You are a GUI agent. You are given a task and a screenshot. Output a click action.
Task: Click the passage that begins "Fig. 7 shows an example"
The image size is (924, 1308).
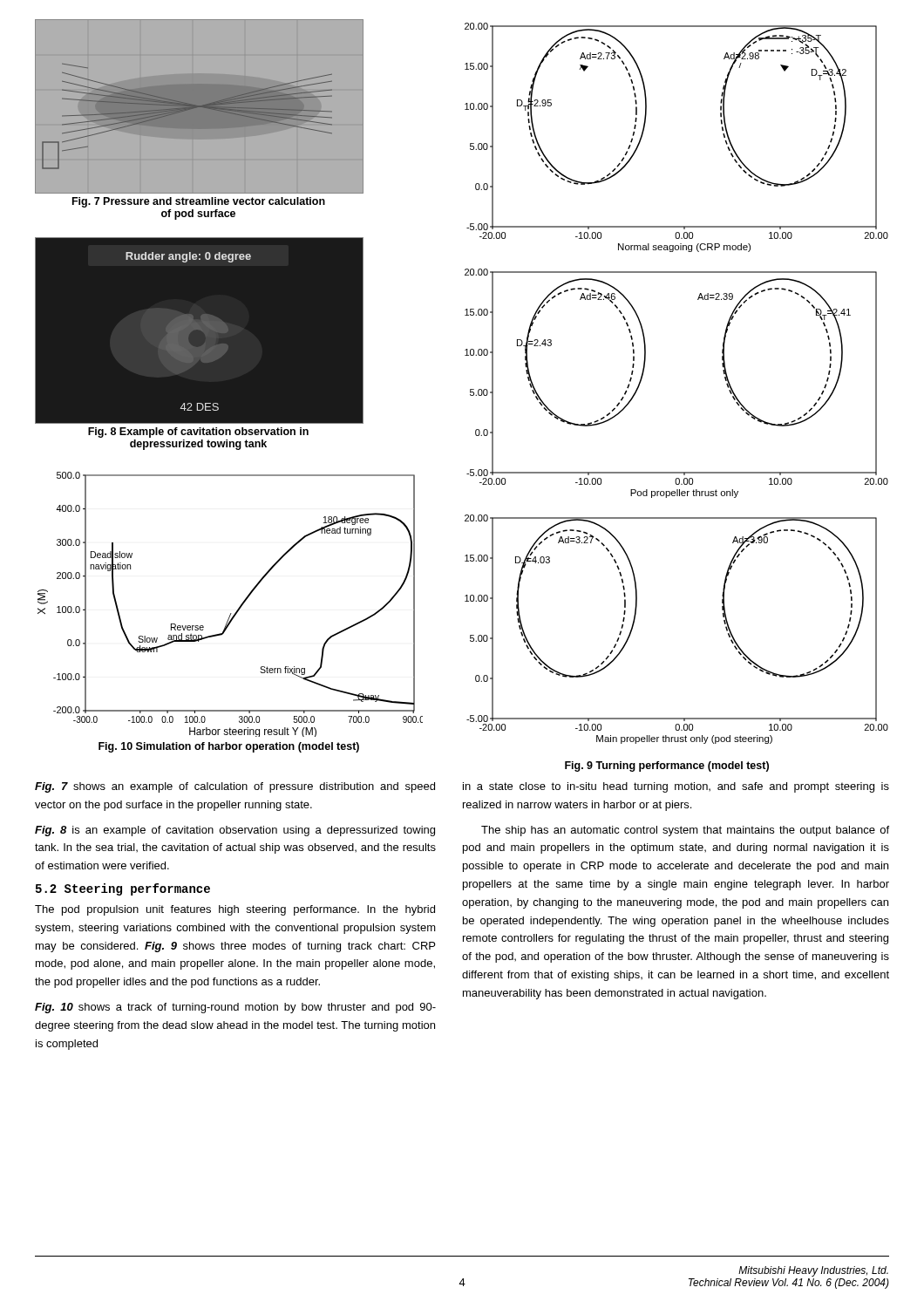pos(235,827)
